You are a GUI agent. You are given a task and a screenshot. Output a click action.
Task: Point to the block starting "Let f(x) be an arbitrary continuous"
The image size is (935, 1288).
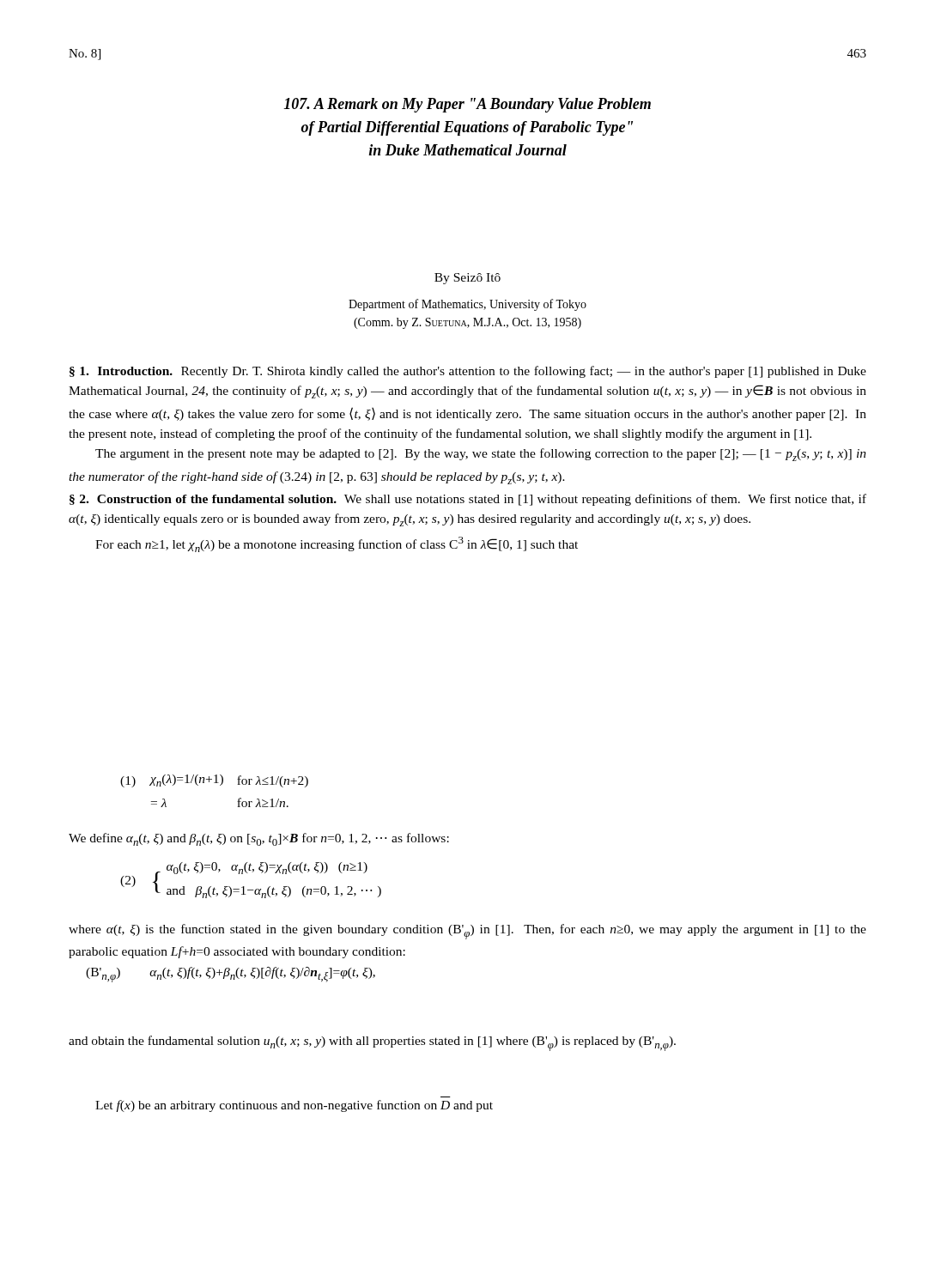point(468,1105)
